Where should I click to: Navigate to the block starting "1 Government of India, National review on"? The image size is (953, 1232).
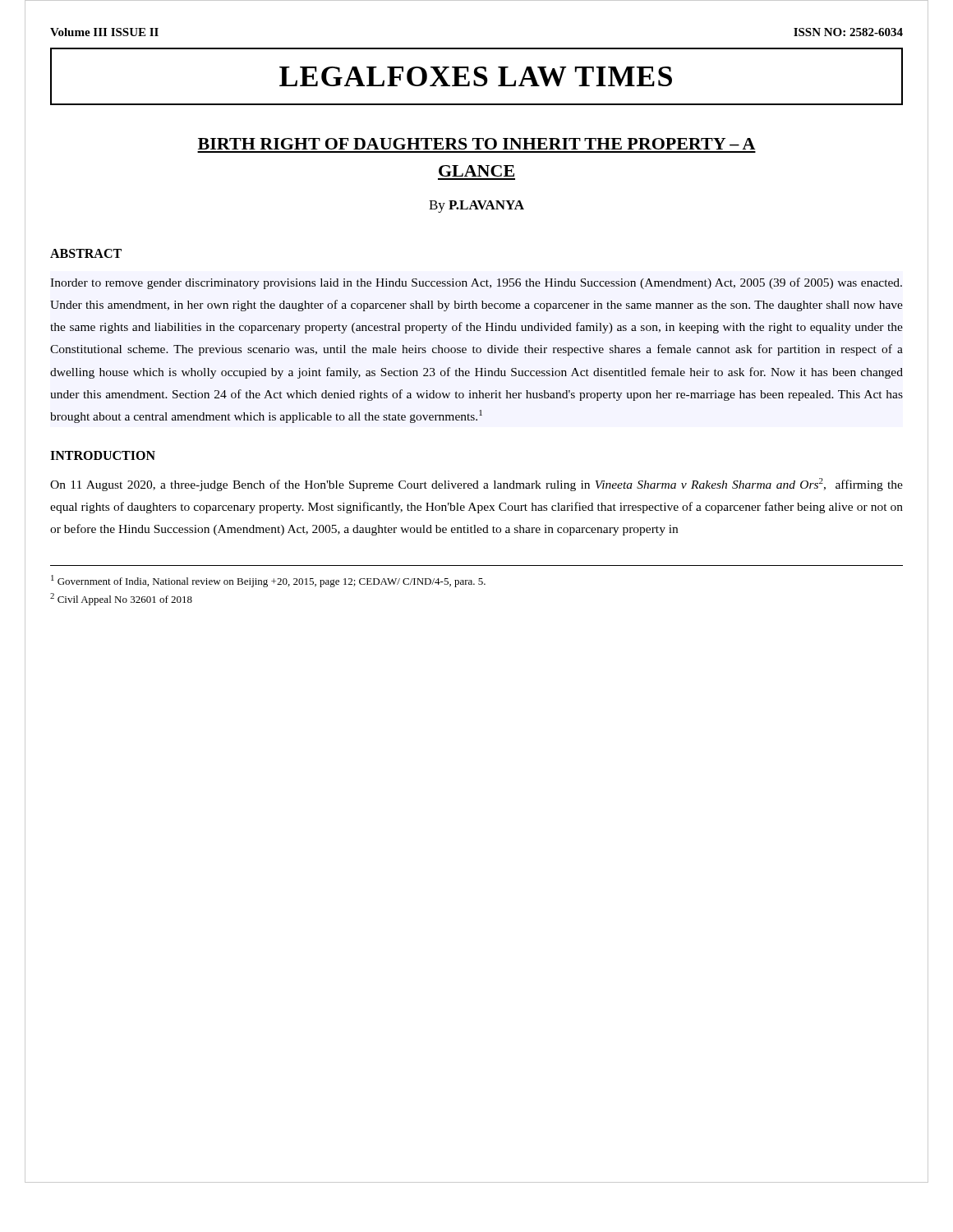(x=268, y=580)
